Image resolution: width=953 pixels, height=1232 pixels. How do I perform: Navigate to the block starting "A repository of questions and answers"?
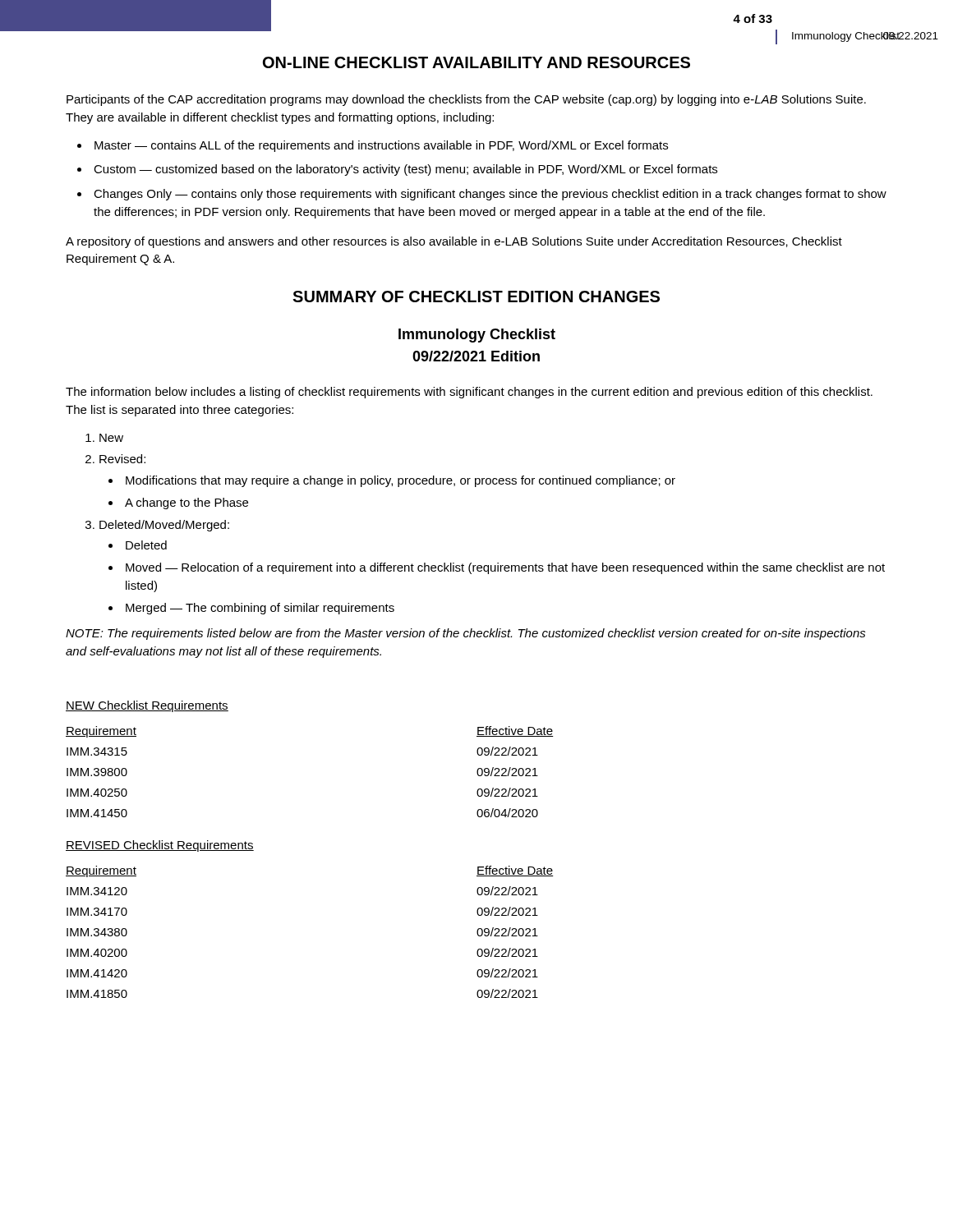pos(454,250)
